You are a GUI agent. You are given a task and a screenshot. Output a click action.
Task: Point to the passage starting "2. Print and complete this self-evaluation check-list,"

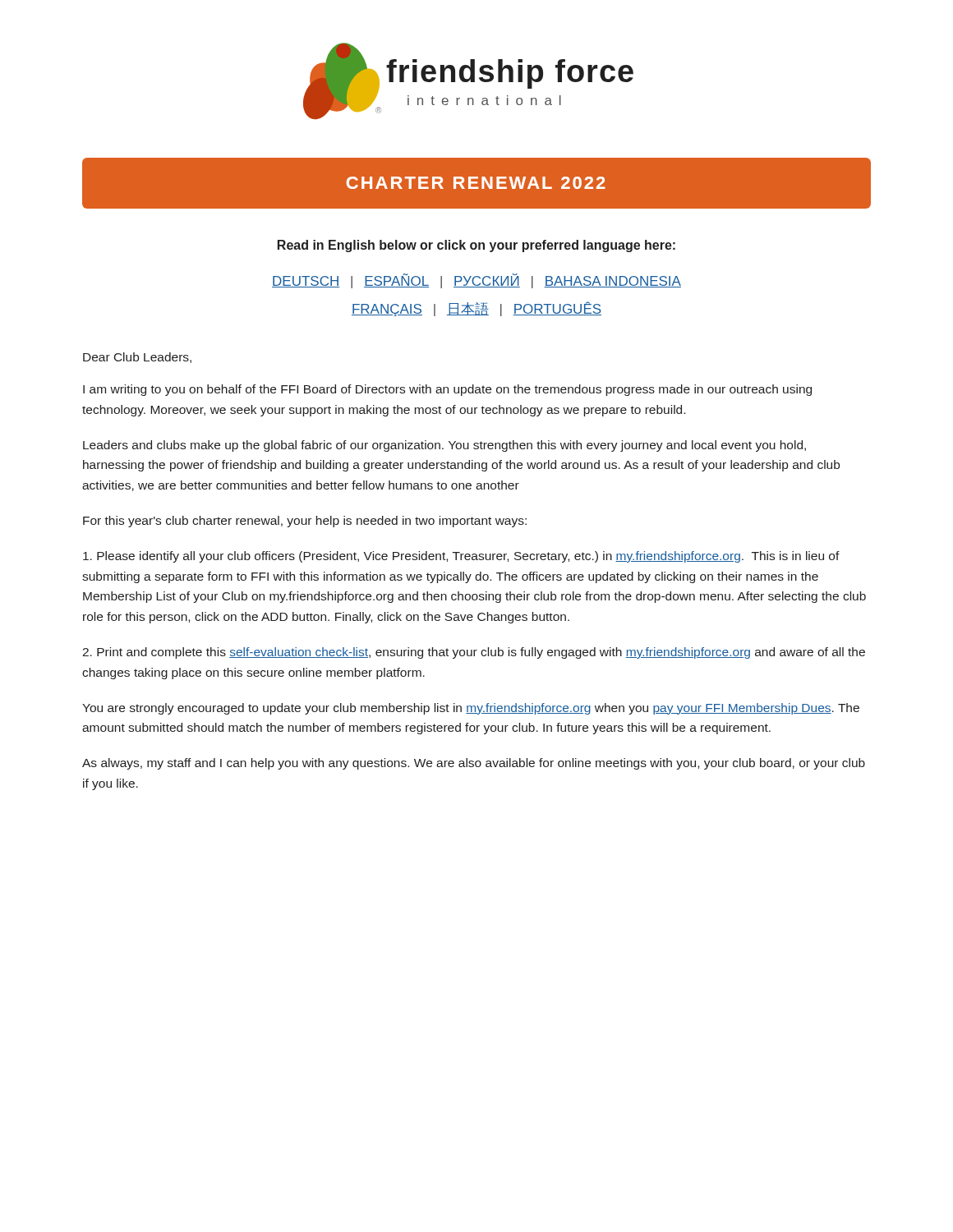[x=474, y=662]
